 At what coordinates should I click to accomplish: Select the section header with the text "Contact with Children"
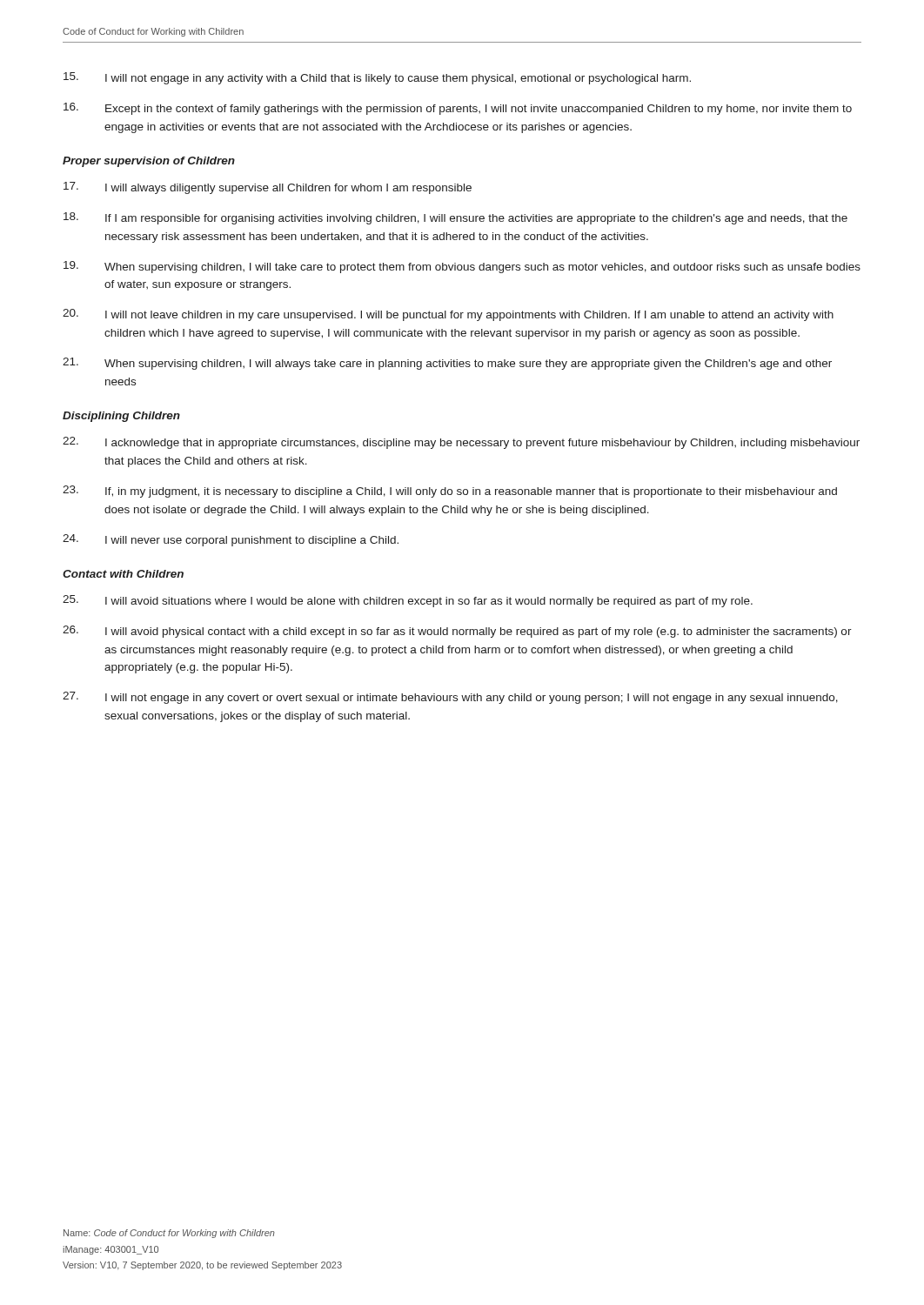pyautogui.click(x=123, y=573)
